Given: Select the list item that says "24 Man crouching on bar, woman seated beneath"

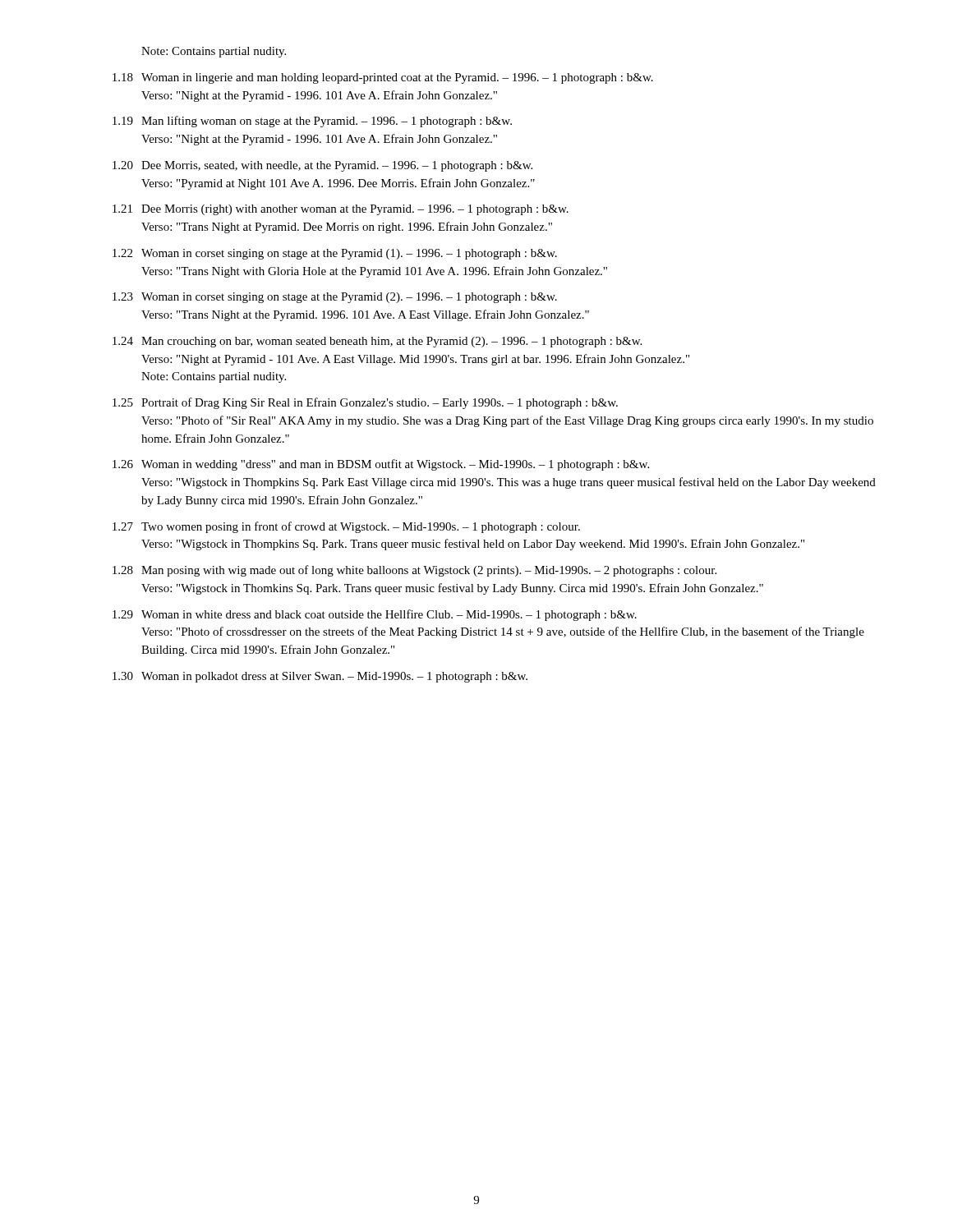Looking at the screenshot, I should (485, 359).
